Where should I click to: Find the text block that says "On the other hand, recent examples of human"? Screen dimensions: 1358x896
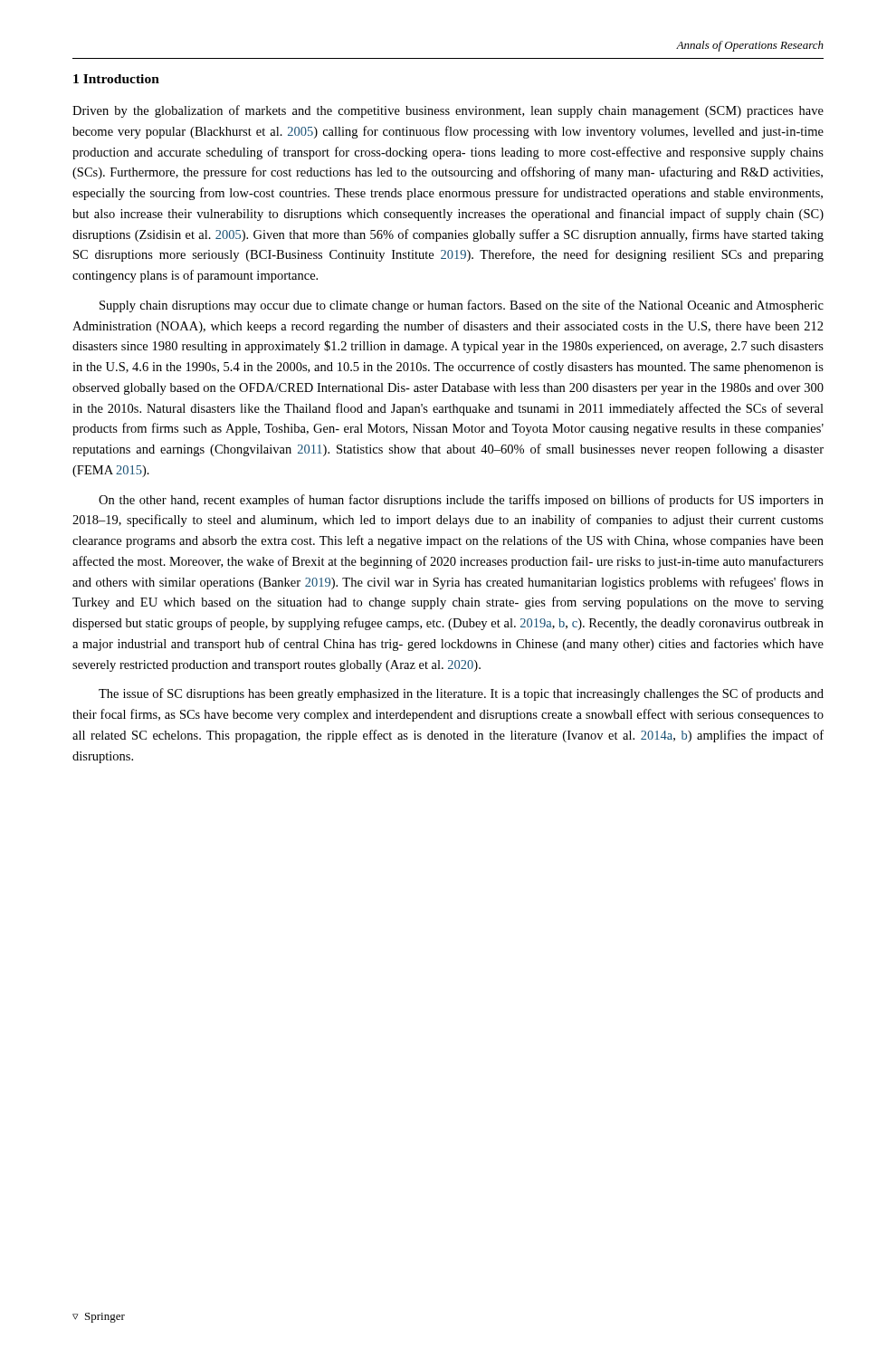coord(448,582)
